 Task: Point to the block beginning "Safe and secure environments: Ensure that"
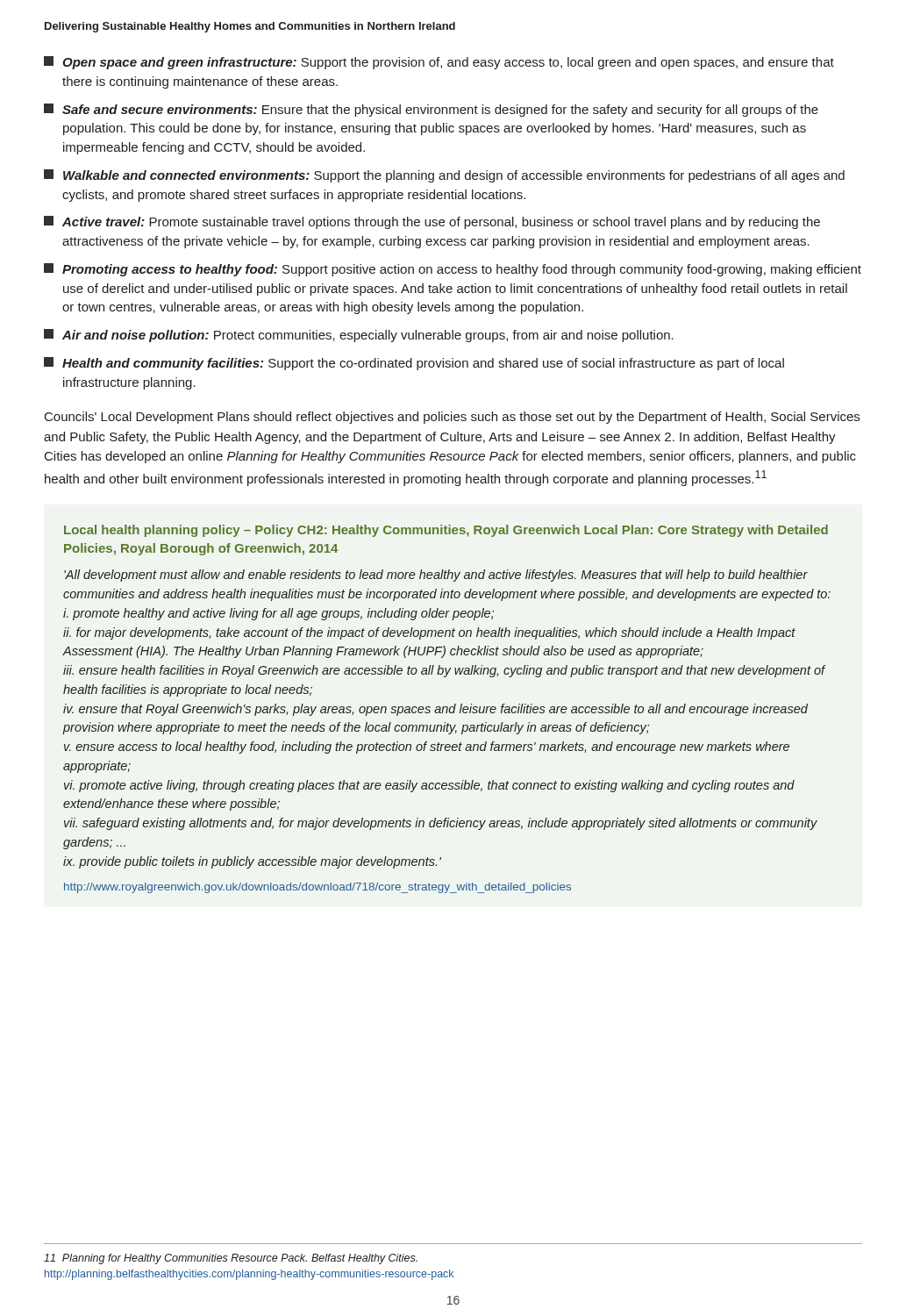pos(453,128)
